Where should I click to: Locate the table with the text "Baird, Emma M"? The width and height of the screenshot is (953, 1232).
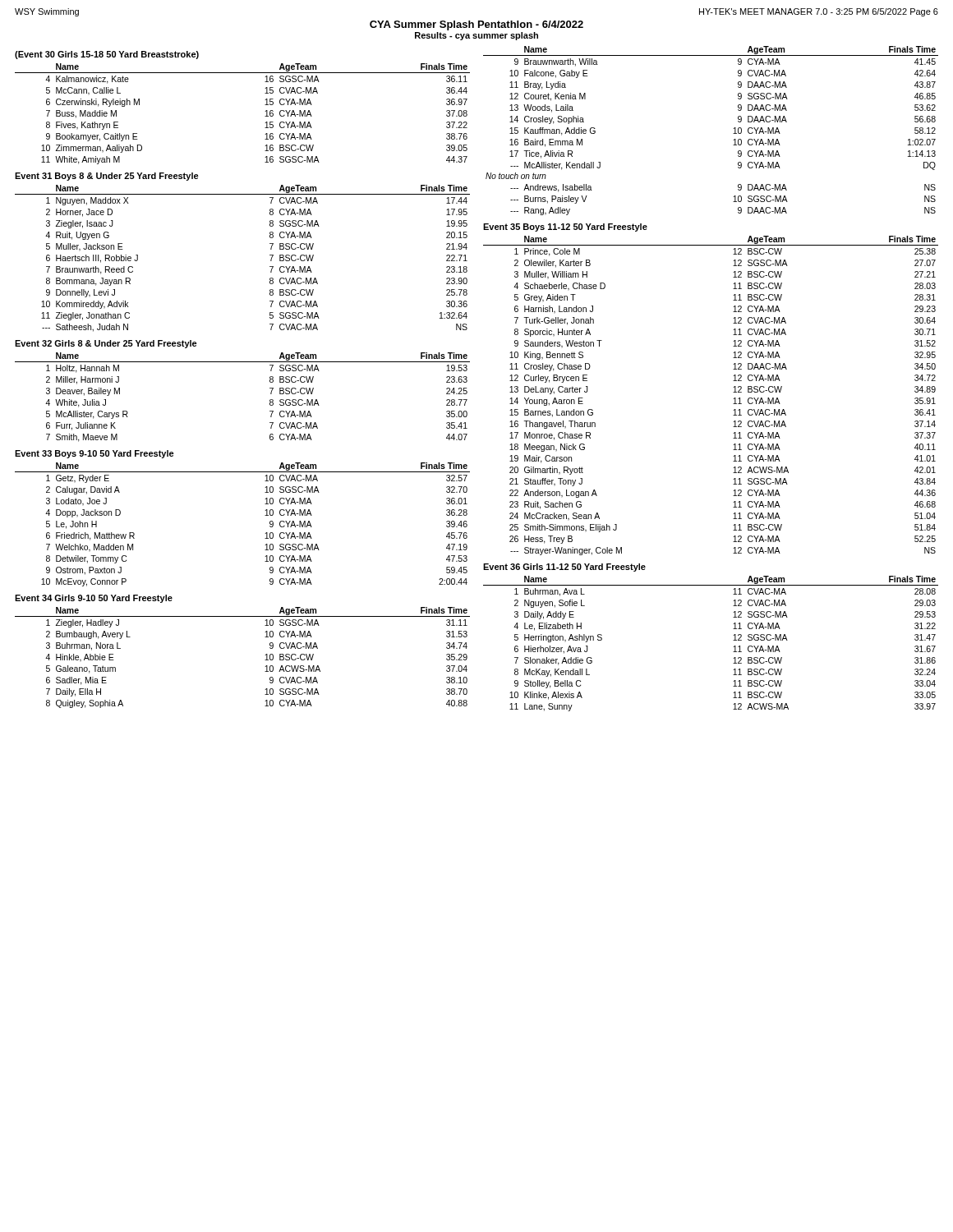pos(711,130)
